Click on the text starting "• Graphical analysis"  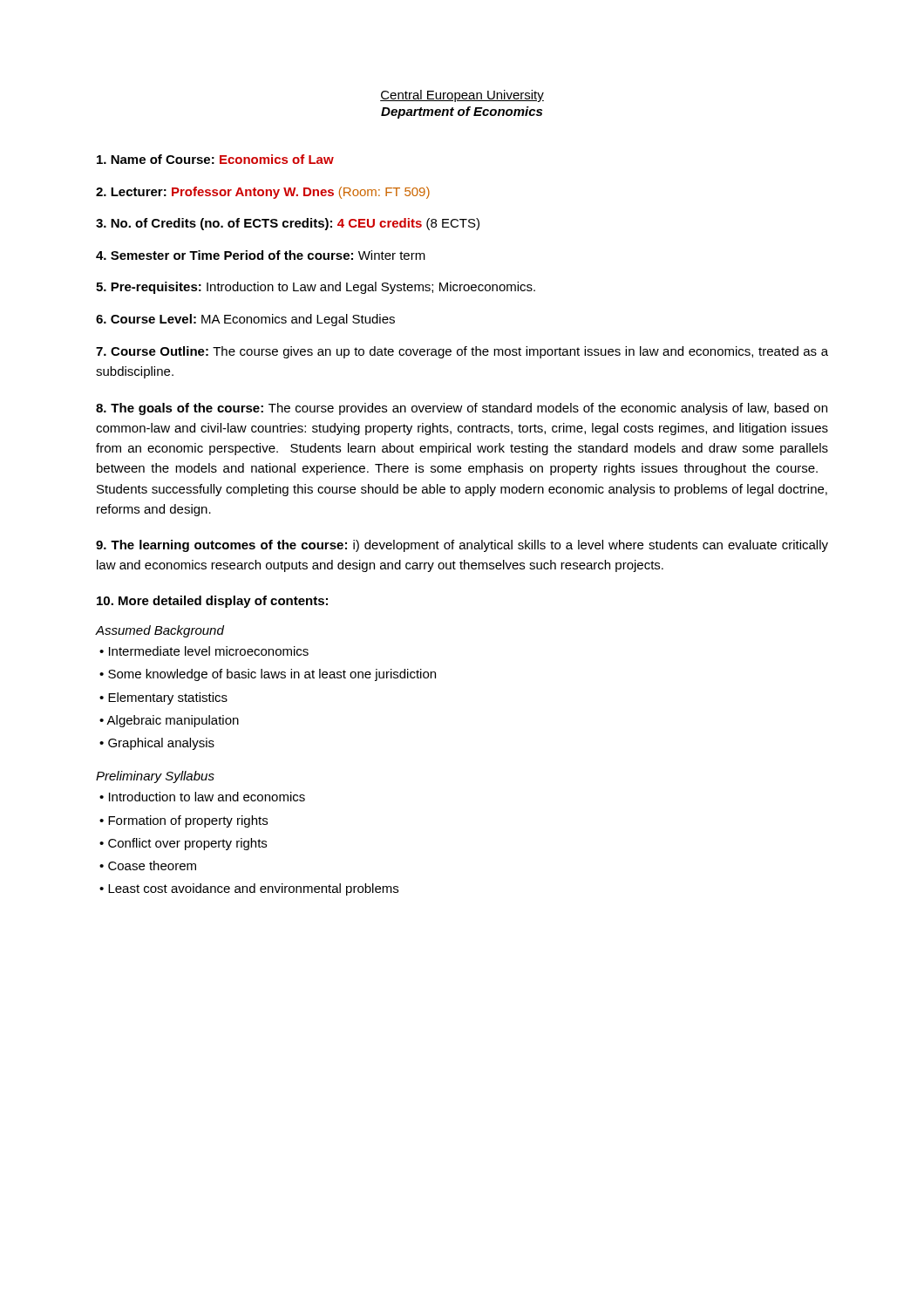157,742
